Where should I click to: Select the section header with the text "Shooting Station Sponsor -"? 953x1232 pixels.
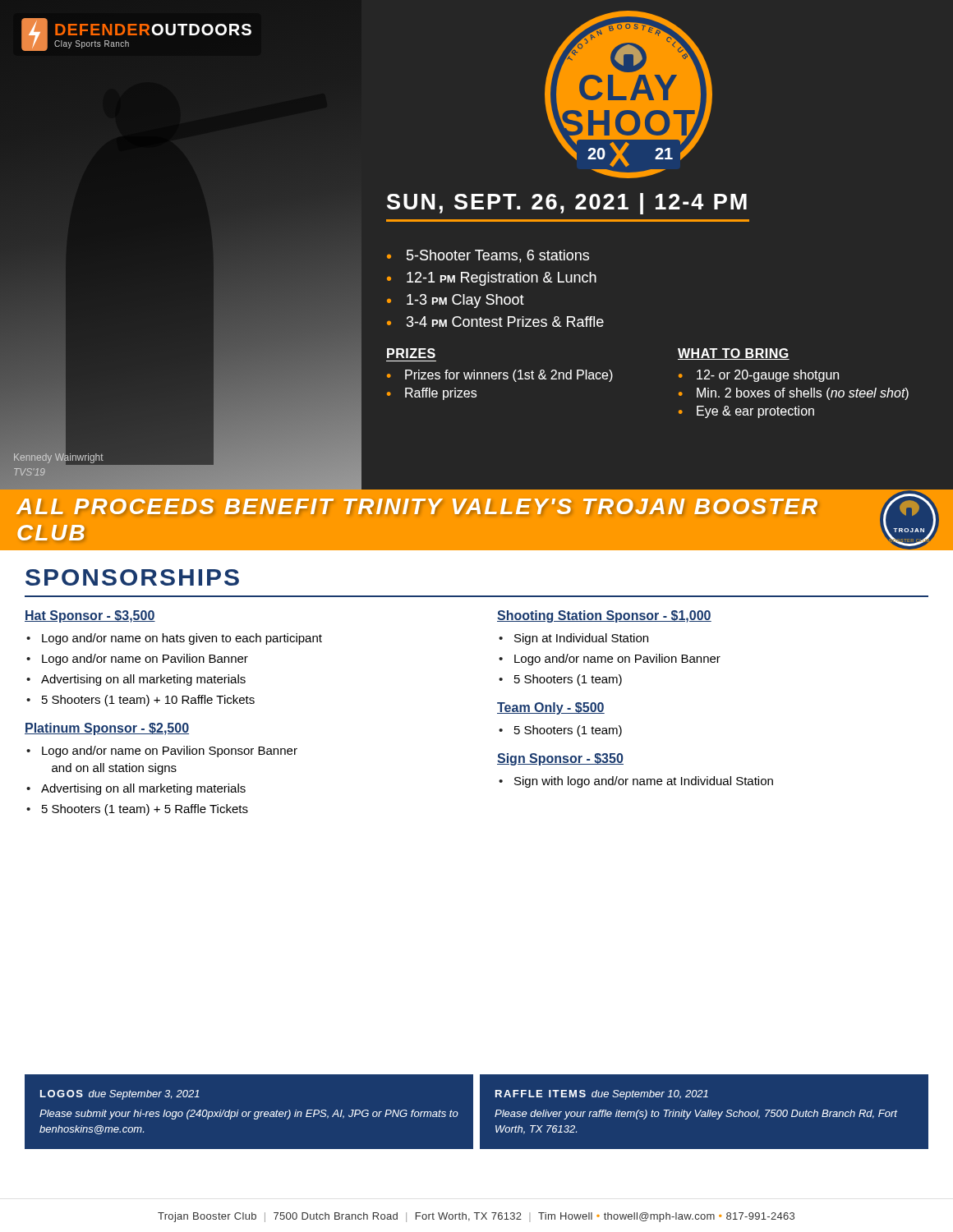(604, 616)
